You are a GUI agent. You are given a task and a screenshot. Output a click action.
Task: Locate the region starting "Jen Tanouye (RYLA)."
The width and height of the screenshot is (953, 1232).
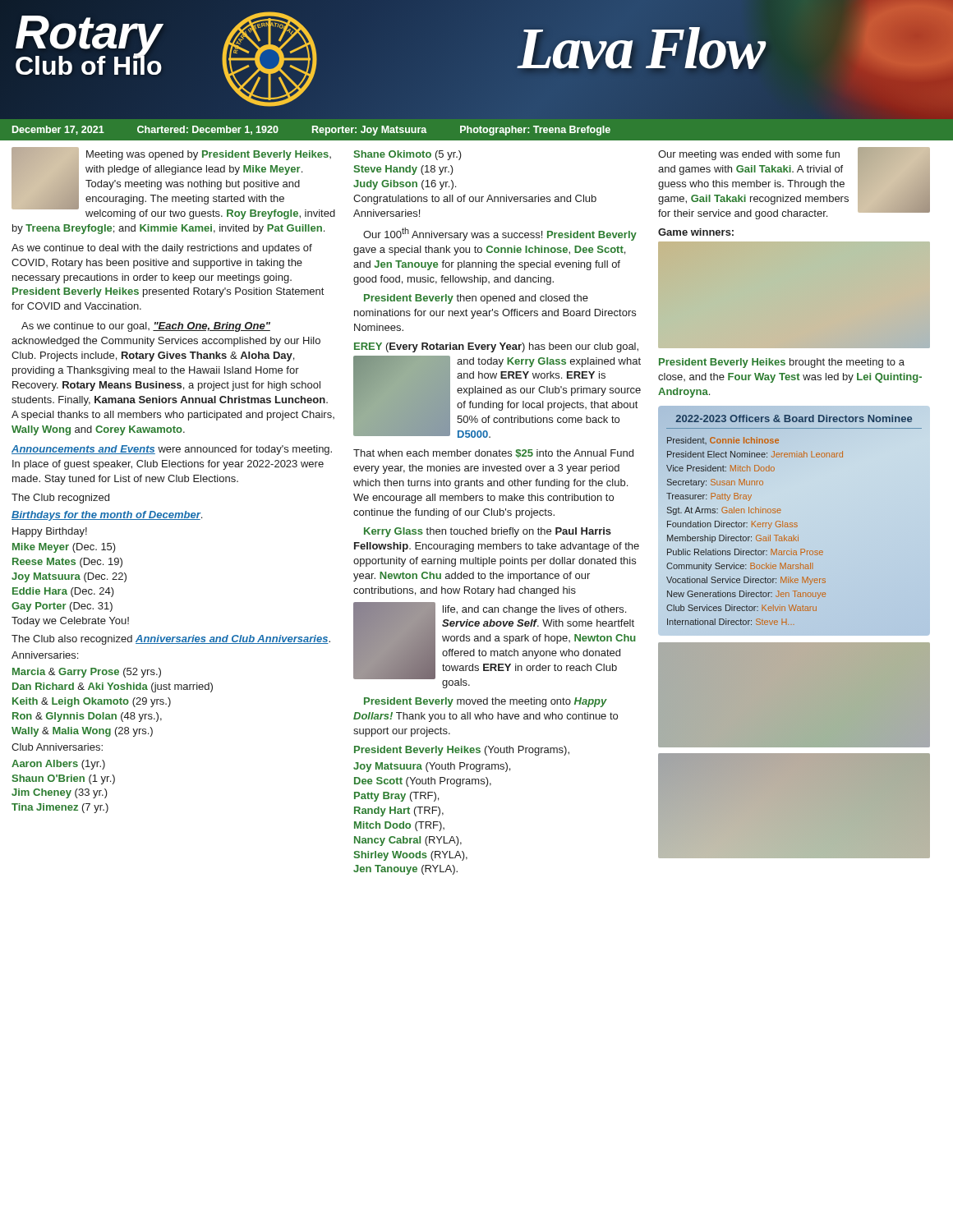coord(406,869)
